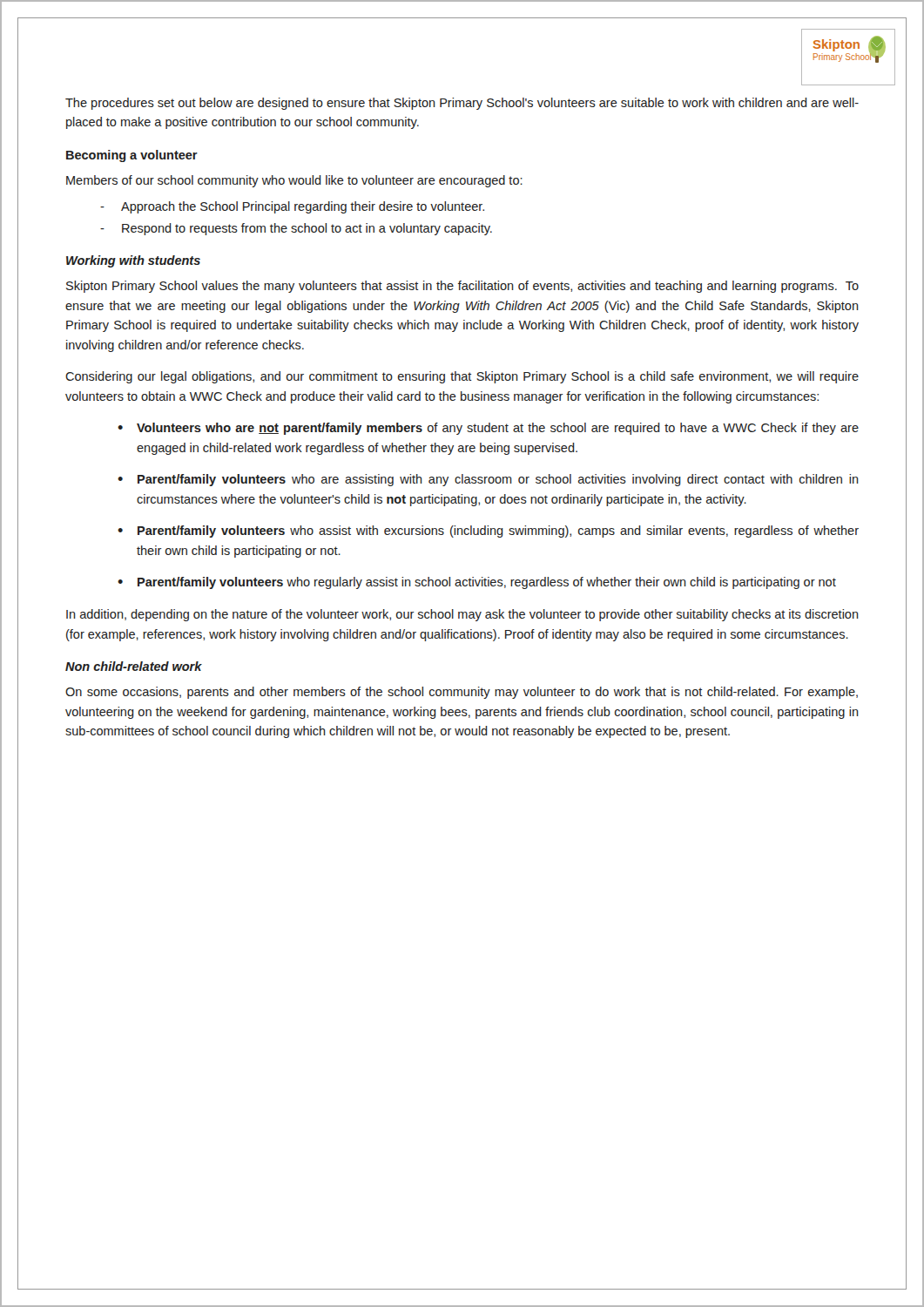
Task: Navigate to the passage starting "• Parent/family volunteers who assist"
Action: 488,541
